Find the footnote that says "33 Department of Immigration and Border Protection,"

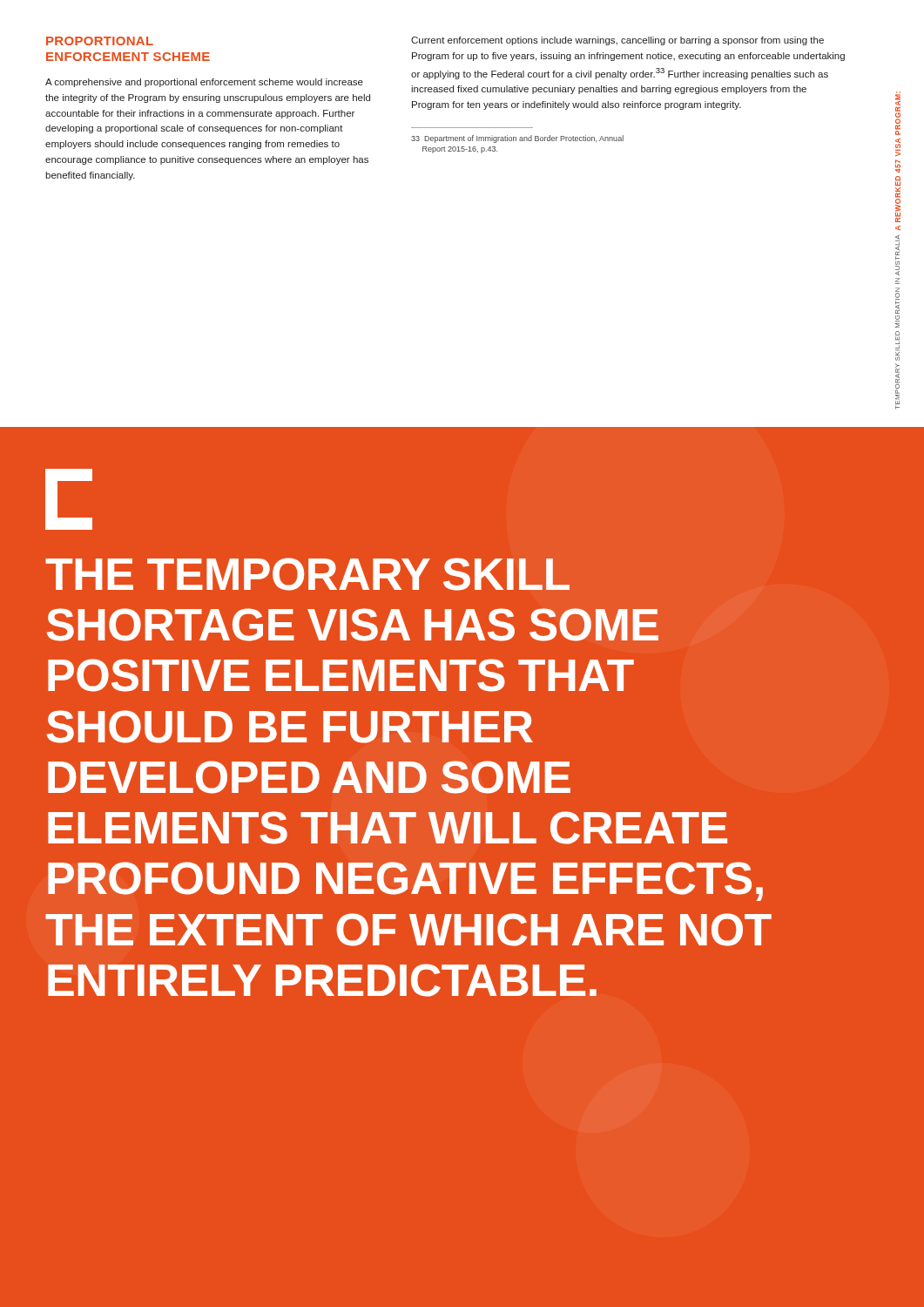point(517,144)
